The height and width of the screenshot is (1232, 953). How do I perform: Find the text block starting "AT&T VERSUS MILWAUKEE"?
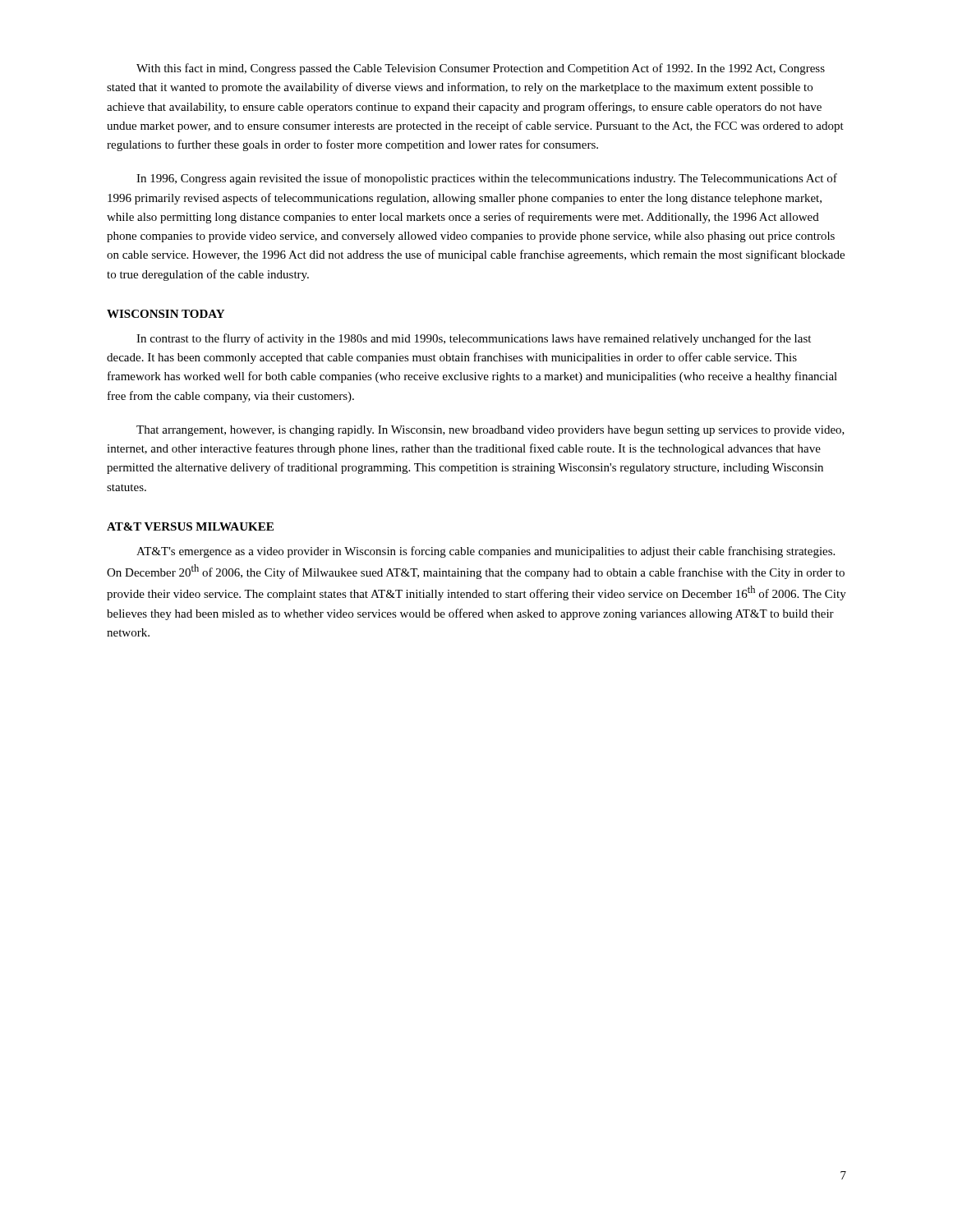pyautogui.click(x=190, y=526)
